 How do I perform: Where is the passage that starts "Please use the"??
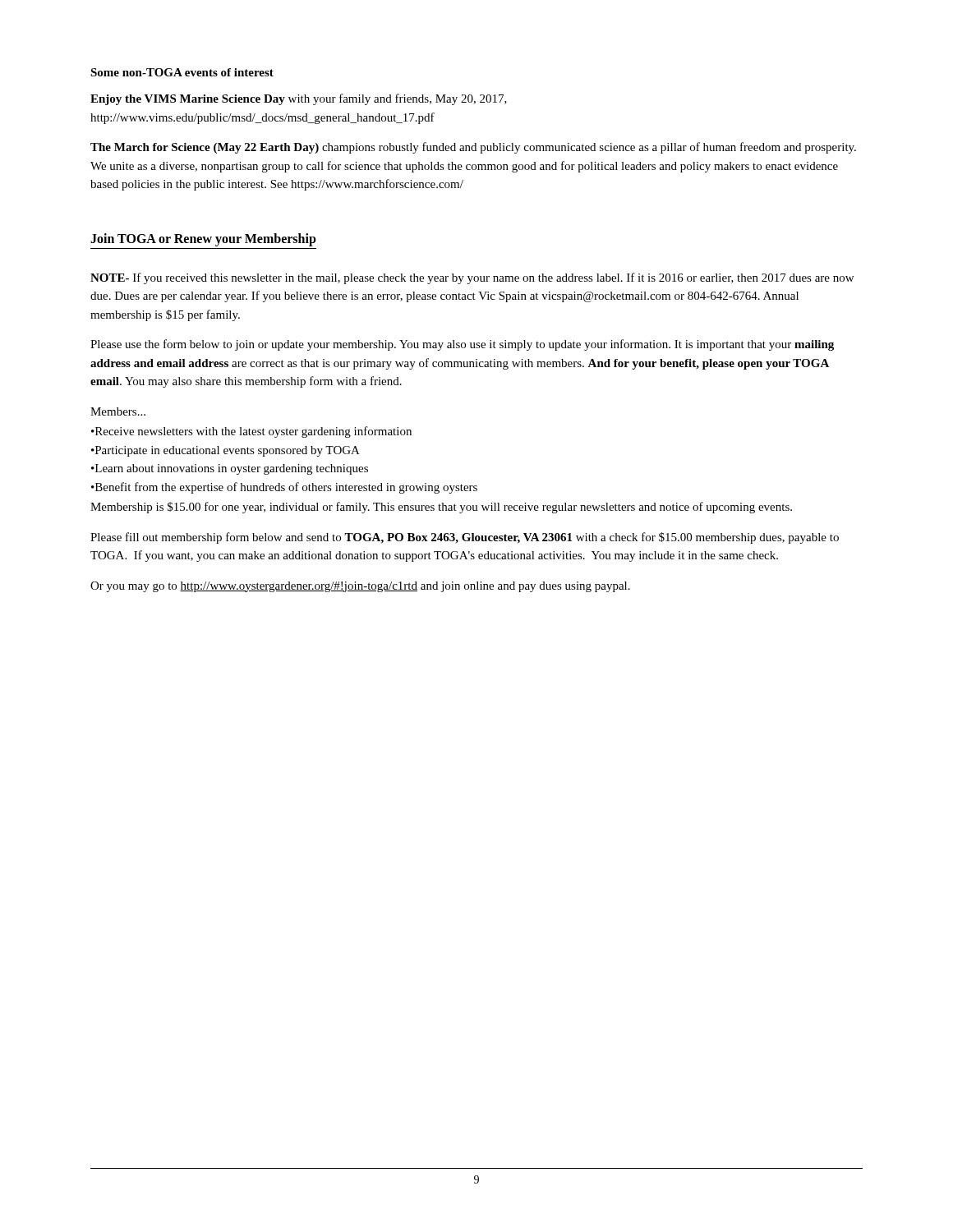[462, 363]
